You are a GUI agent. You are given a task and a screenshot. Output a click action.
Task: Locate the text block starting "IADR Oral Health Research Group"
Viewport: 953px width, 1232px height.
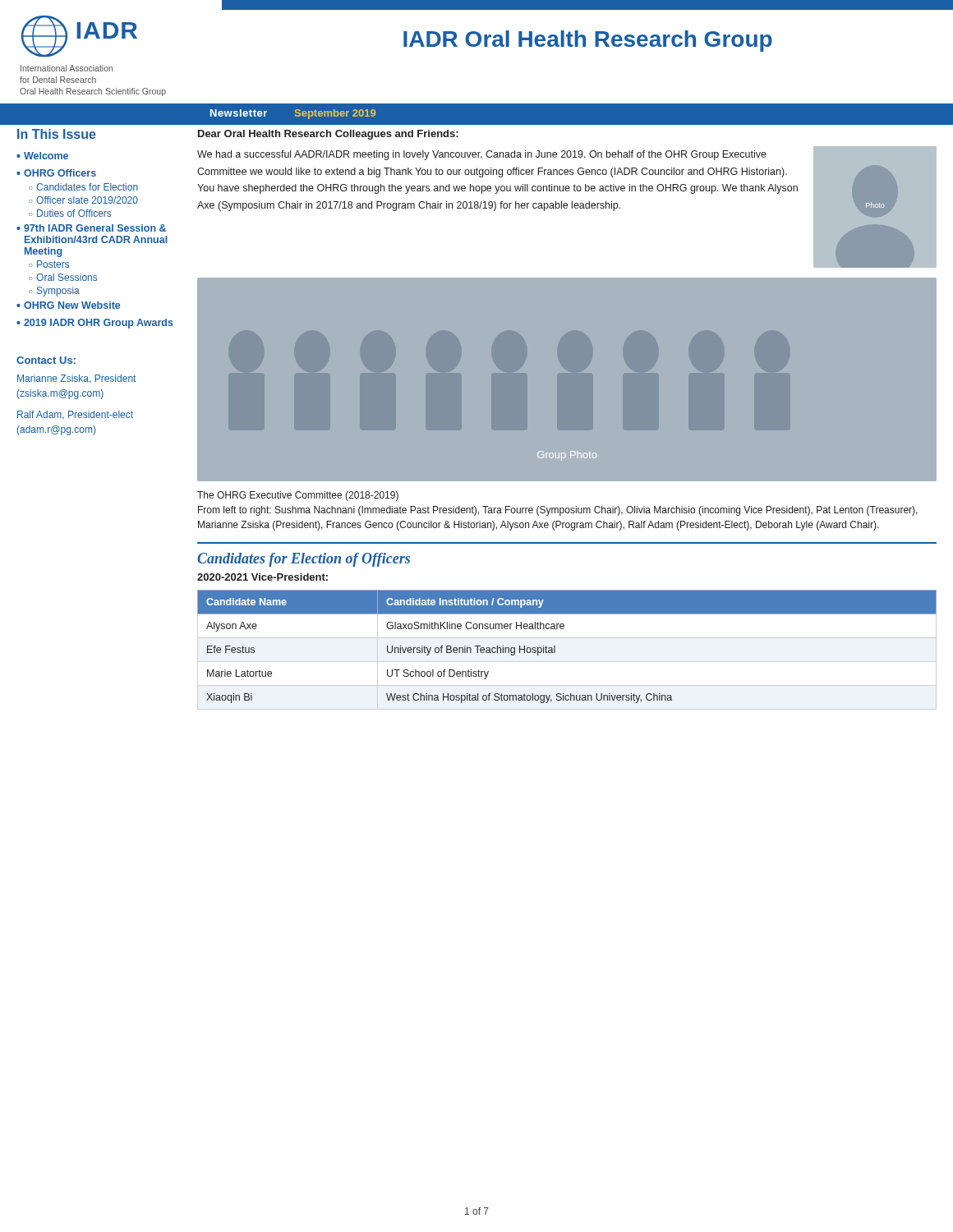click(587, 39)
